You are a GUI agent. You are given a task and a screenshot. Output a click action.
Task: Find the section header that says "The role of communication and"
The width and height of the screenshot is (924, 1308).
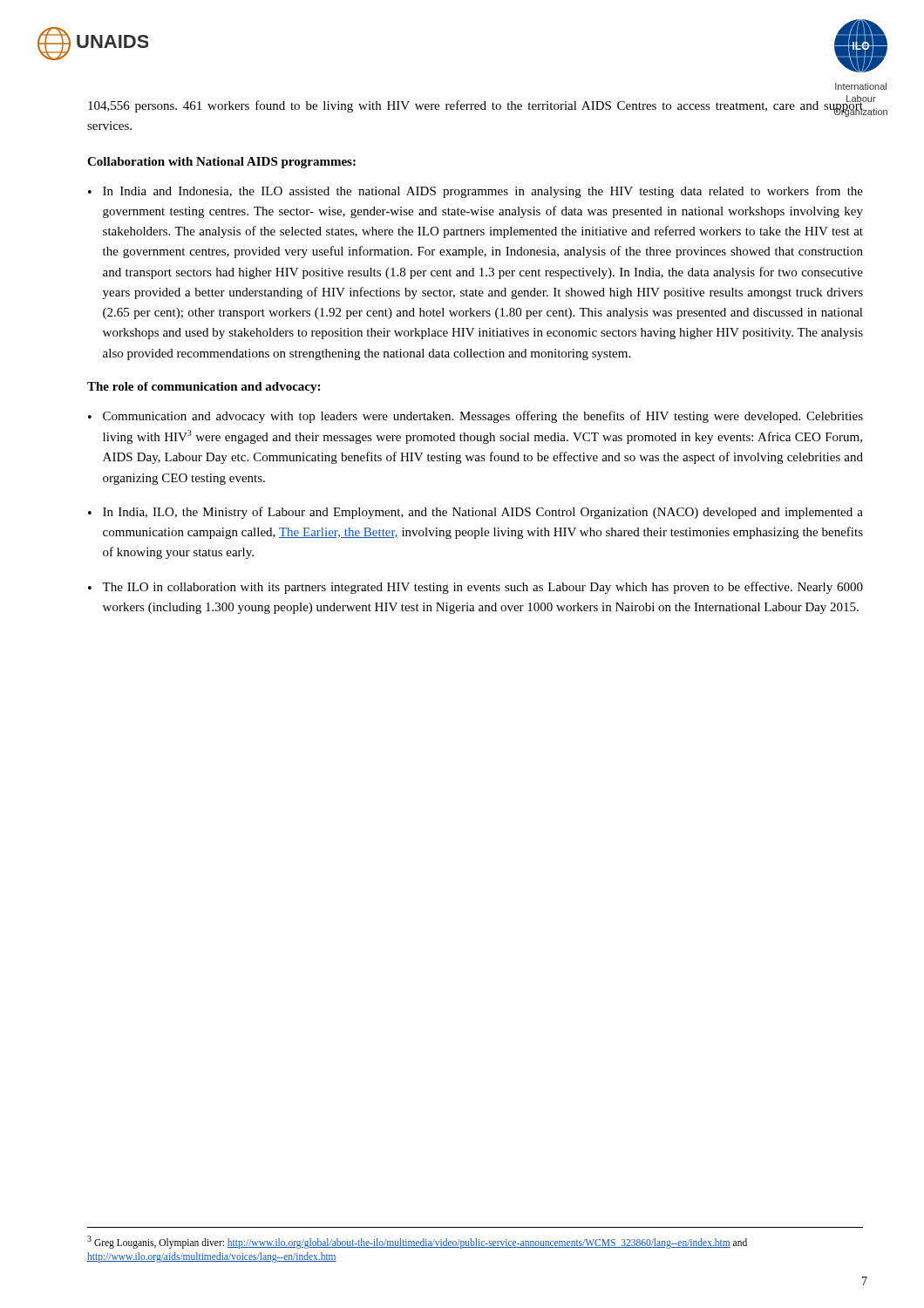point(204,386)
